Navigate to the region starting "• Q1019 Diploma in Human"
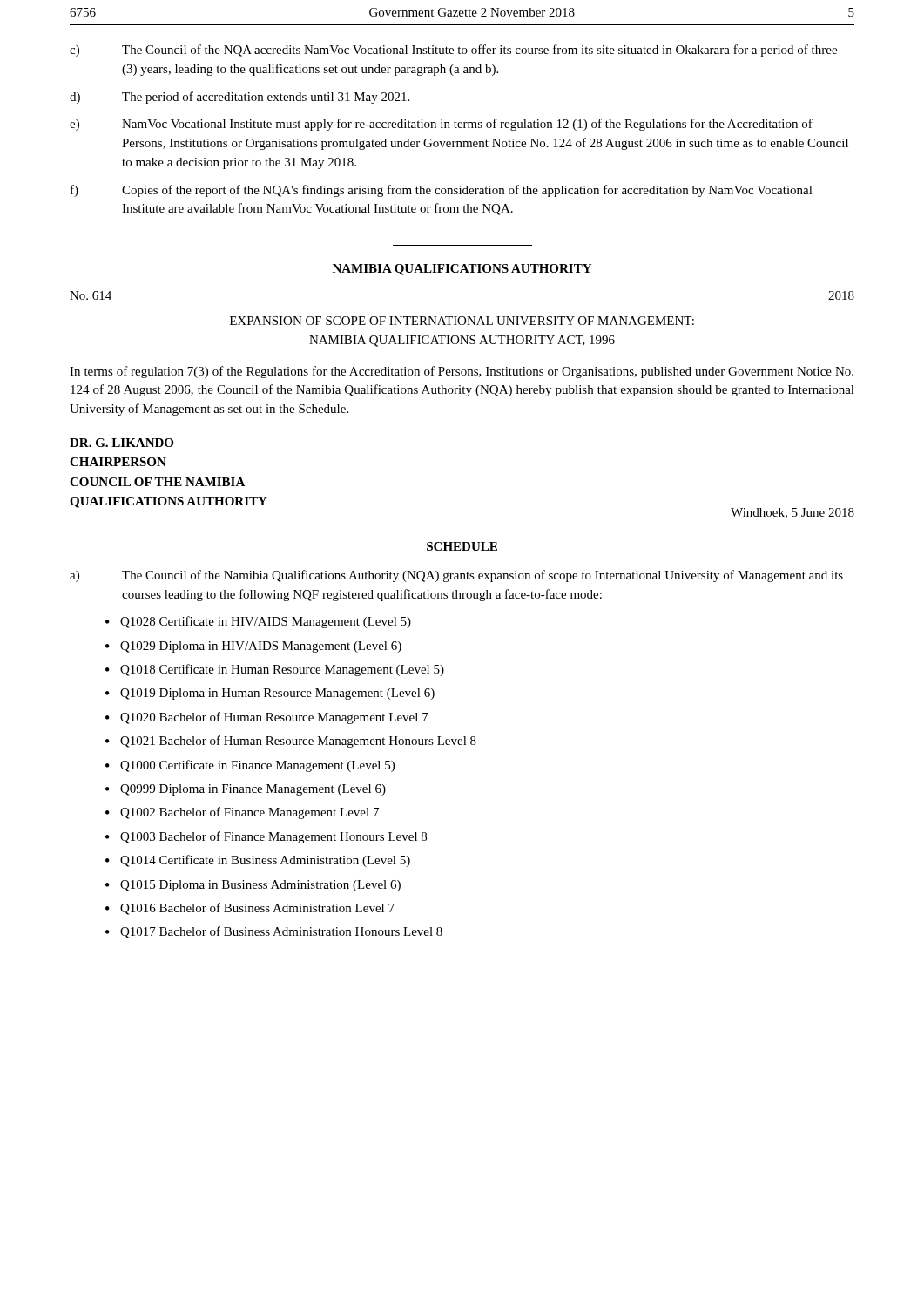Image resolution: width=924 pixels, height=1307 pixels. 270,694
